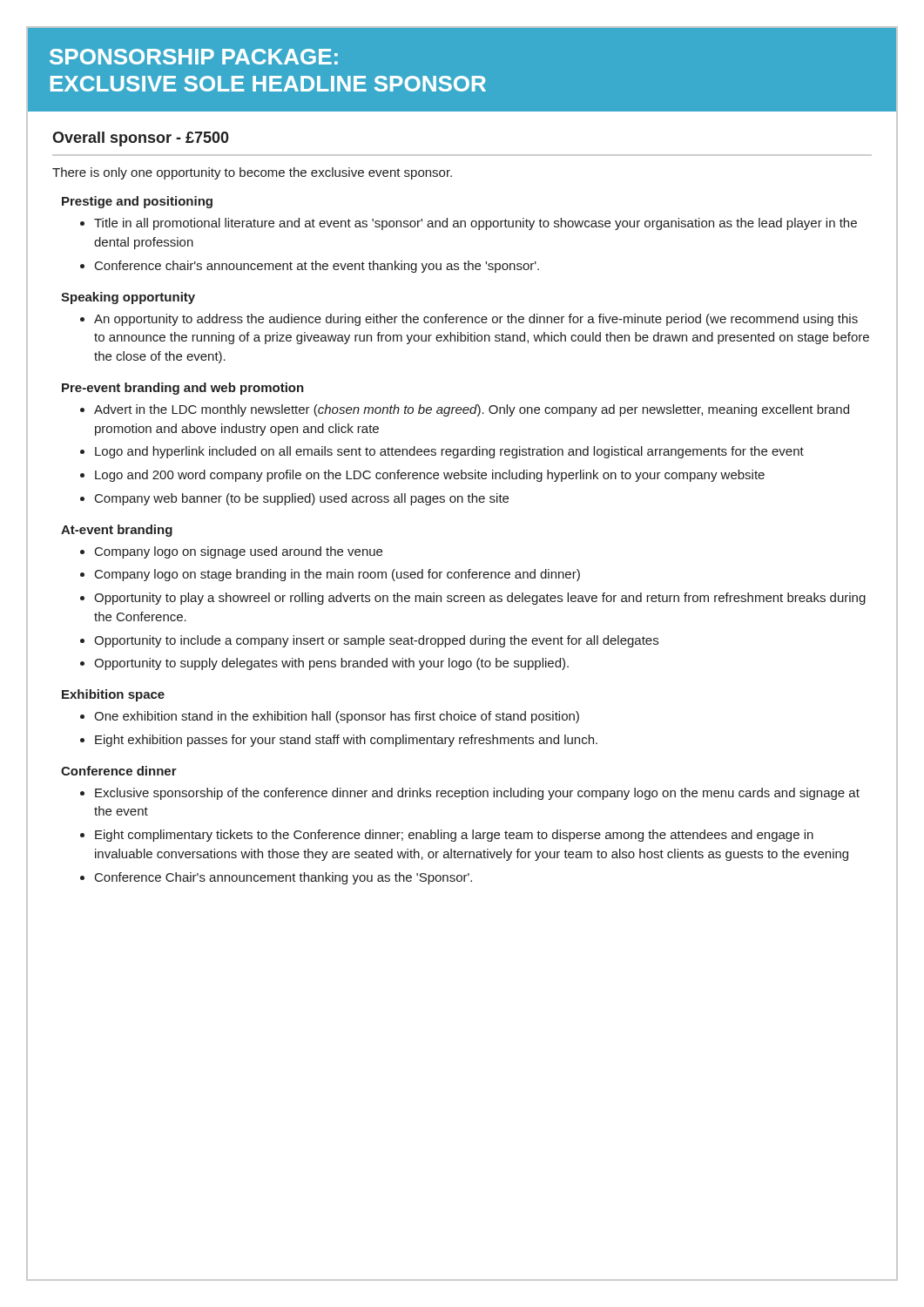Select the block starting "Opportunity to play a showreel or"
Image resolution: width=924 pixels, height=1307 pixels.
click(480, 607)
